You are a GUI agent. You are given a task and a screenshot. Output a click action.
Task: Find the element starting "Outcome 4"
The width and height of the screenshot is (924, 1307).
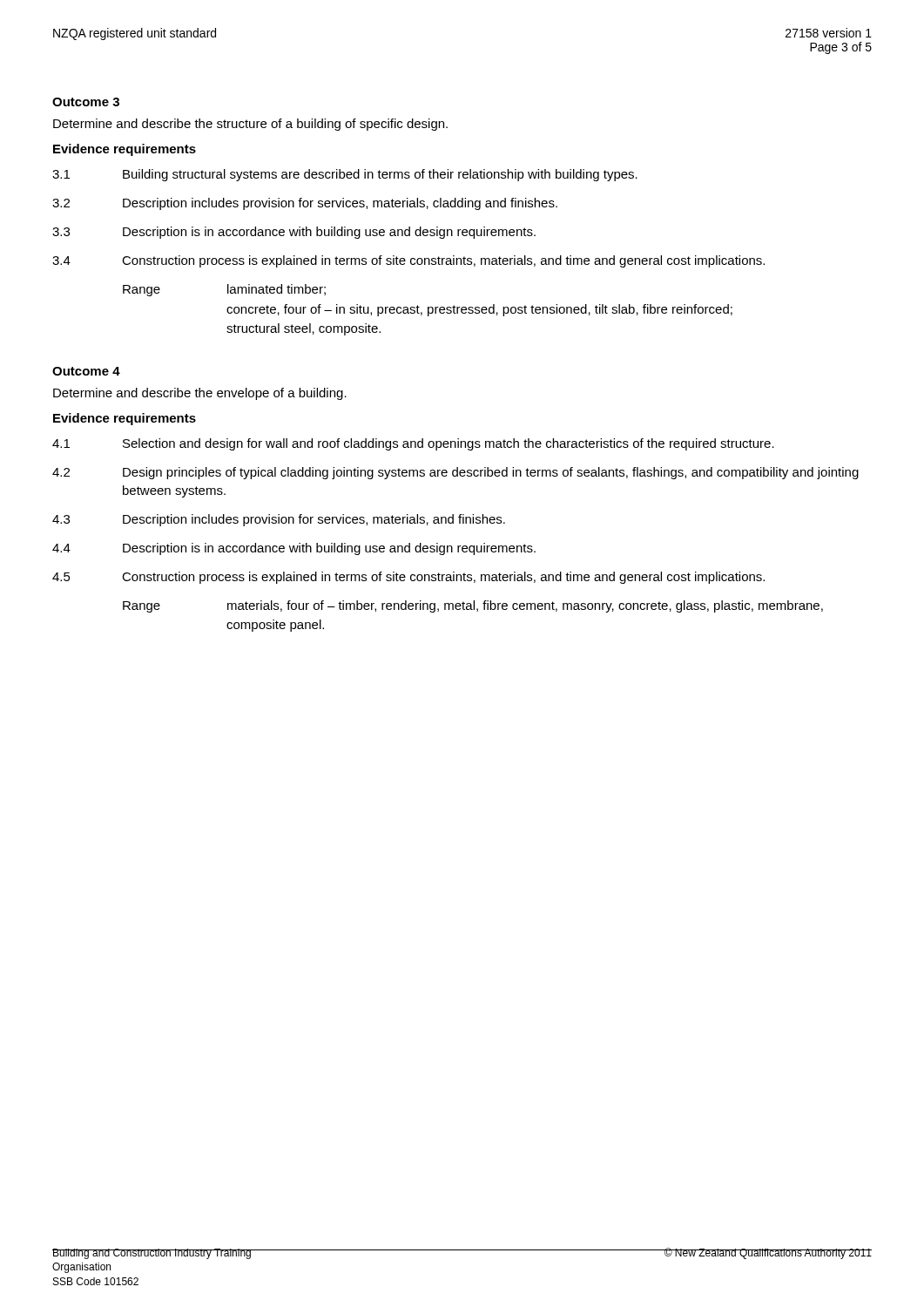click(x=86, y=370)
